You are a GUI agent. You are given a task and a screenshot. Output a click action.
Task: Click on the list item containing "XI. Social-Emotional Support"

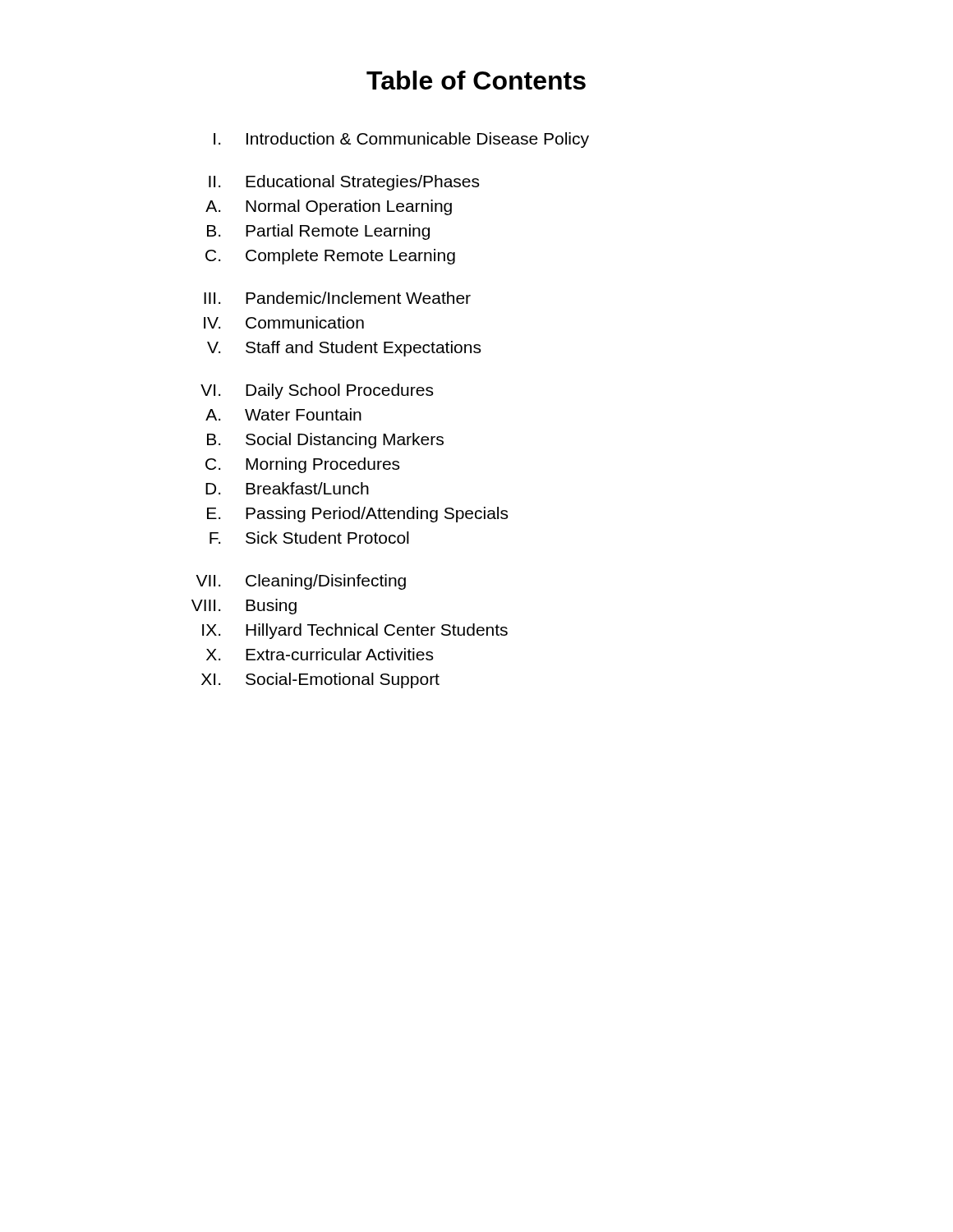(x=294, y=679)
